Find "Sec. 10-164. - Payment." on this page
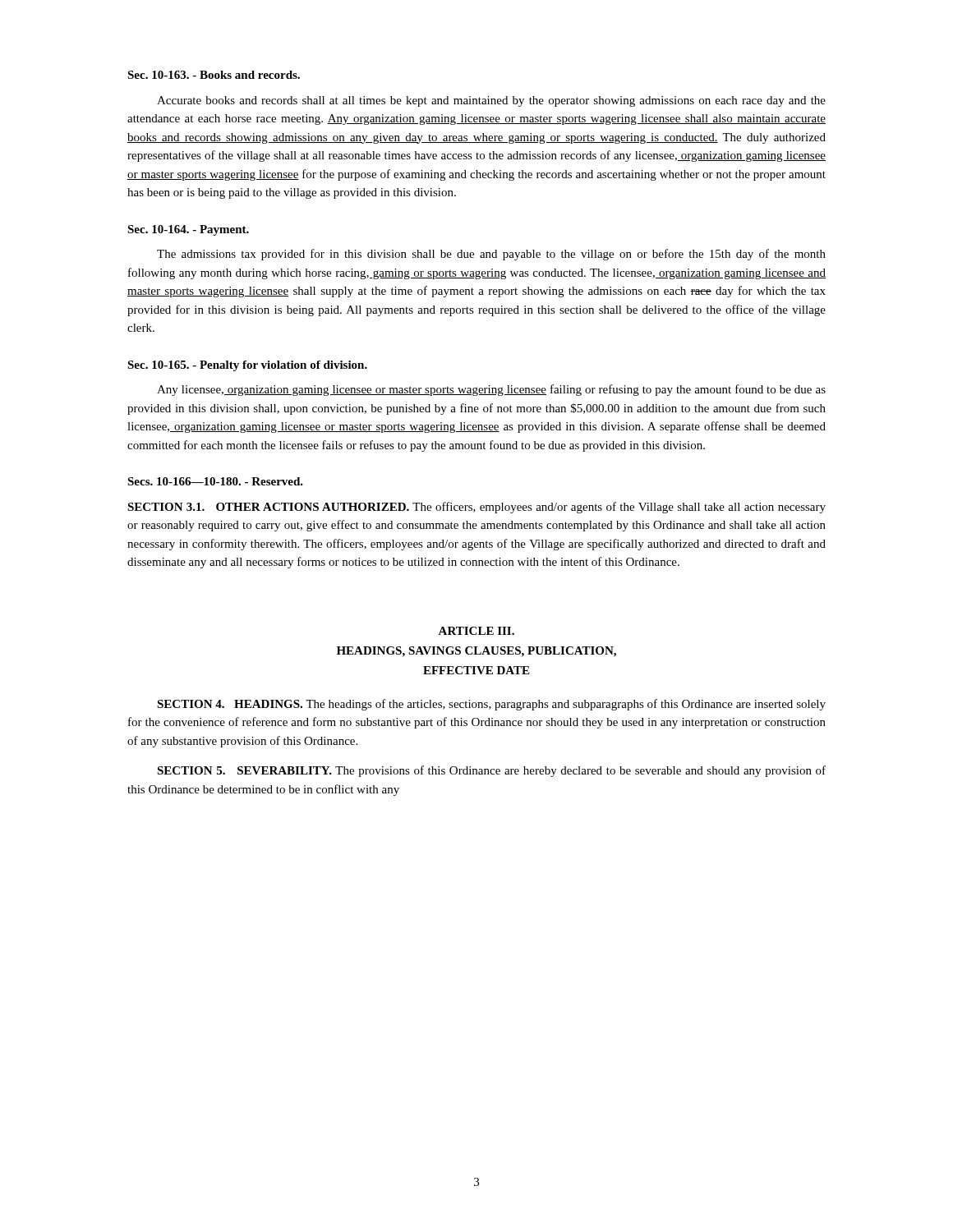 click(x=188, y=229)
